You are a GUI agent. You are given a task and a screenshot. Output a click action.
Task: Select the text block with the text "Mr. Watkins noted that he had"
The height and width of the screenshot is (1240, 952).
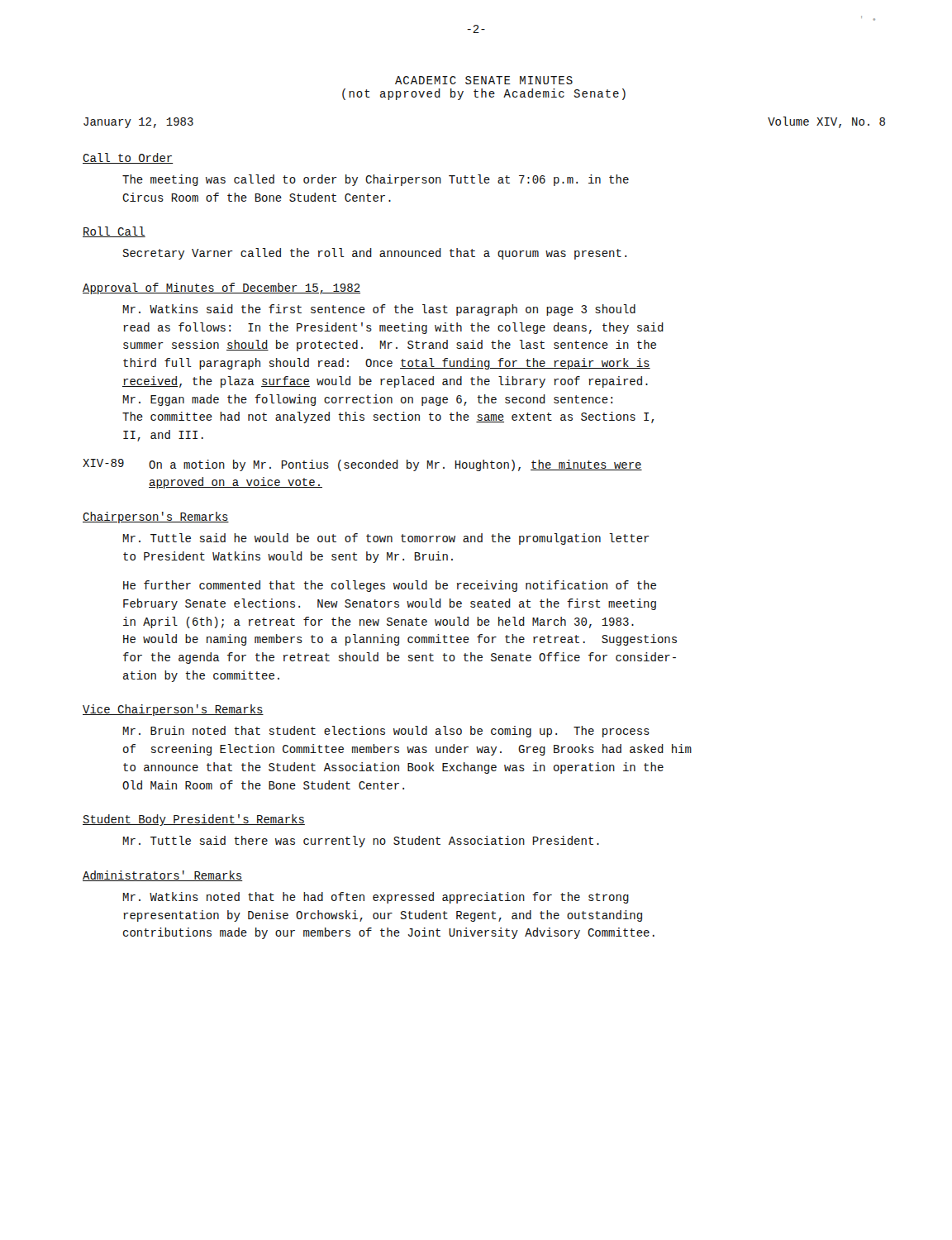click(x=390, y=916)
